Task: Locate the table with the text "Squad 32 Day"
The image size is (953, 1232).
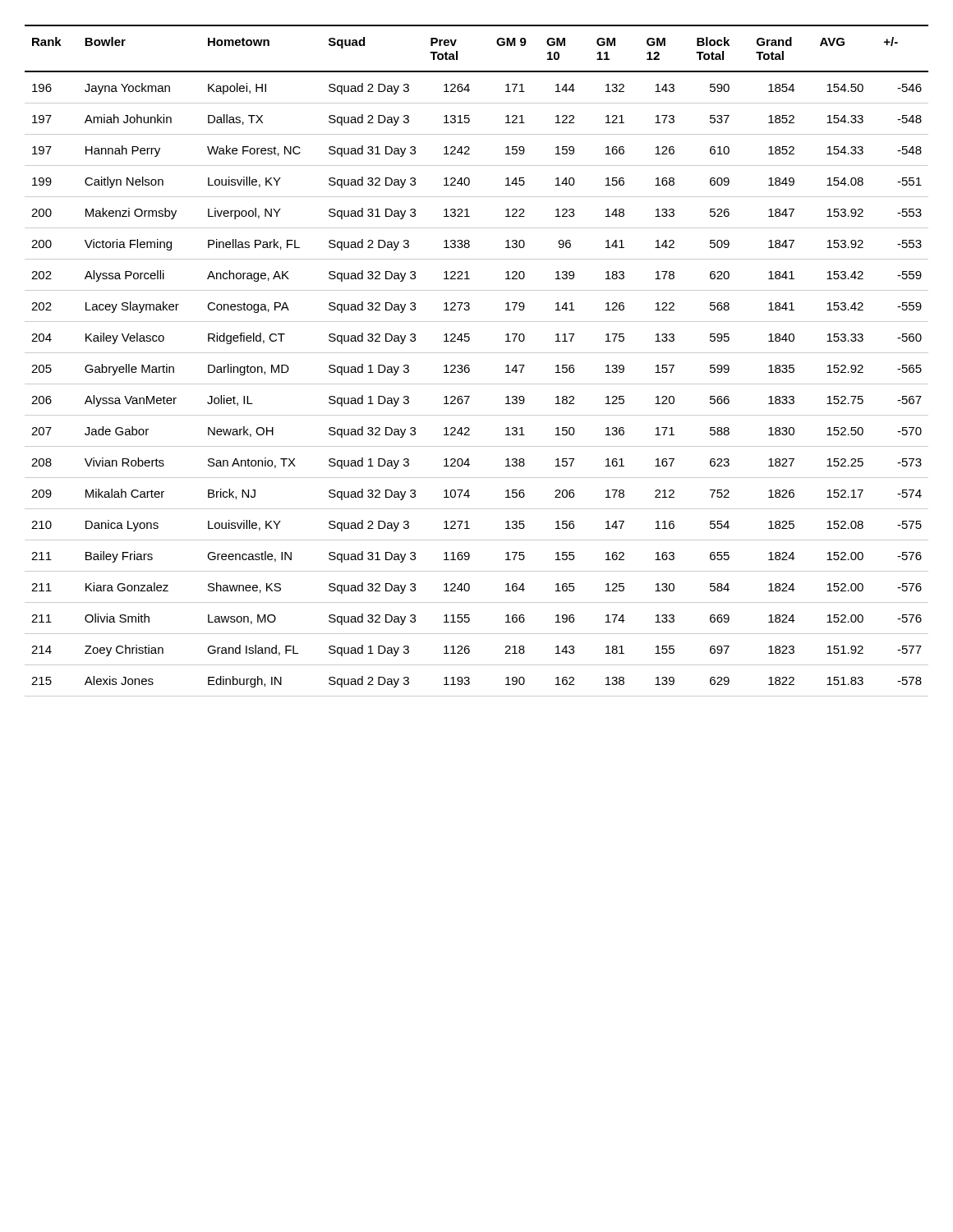Action: click(476, 361)
